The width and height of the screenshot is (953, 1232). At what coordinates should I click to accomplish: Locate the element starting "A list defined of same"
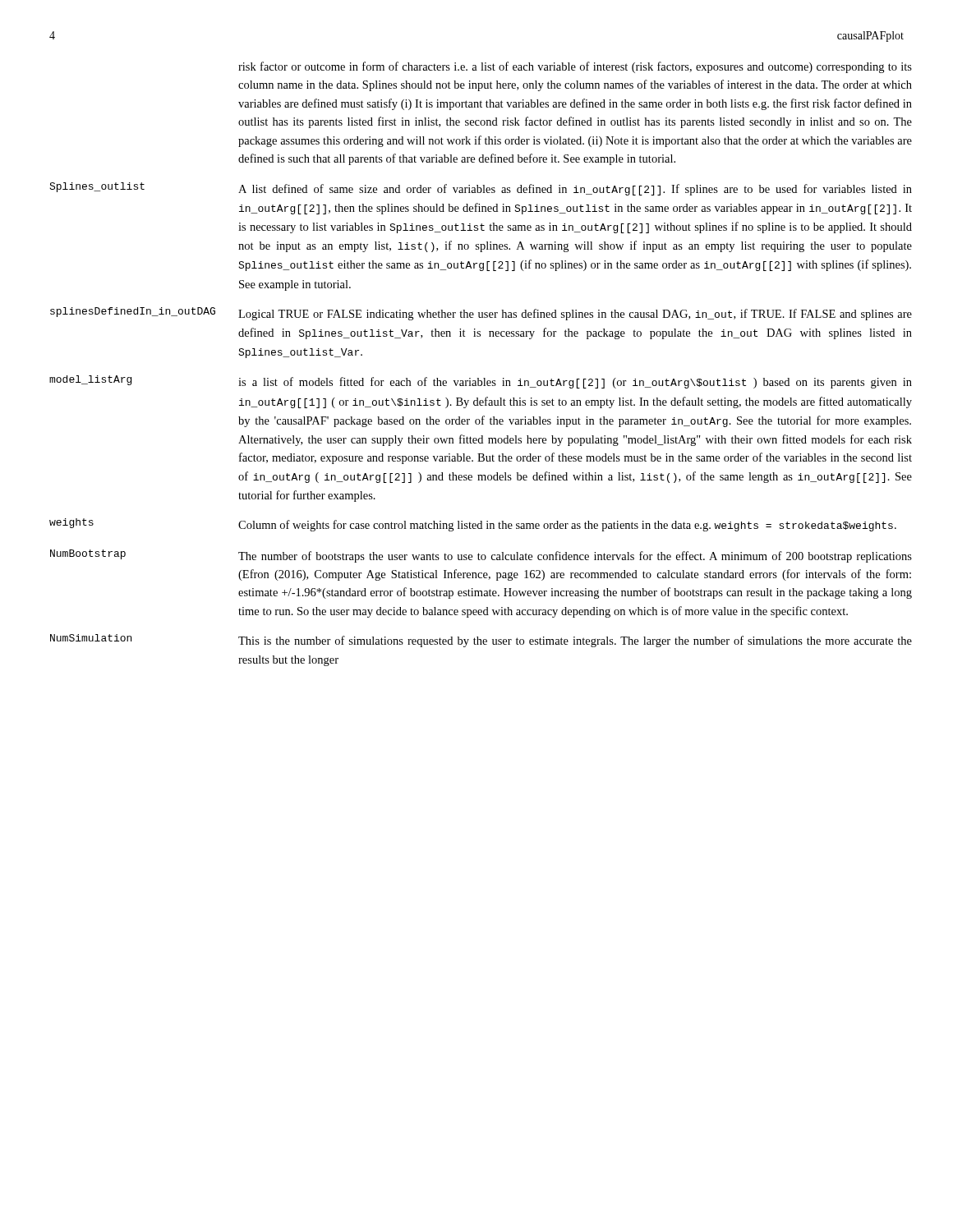575,236
